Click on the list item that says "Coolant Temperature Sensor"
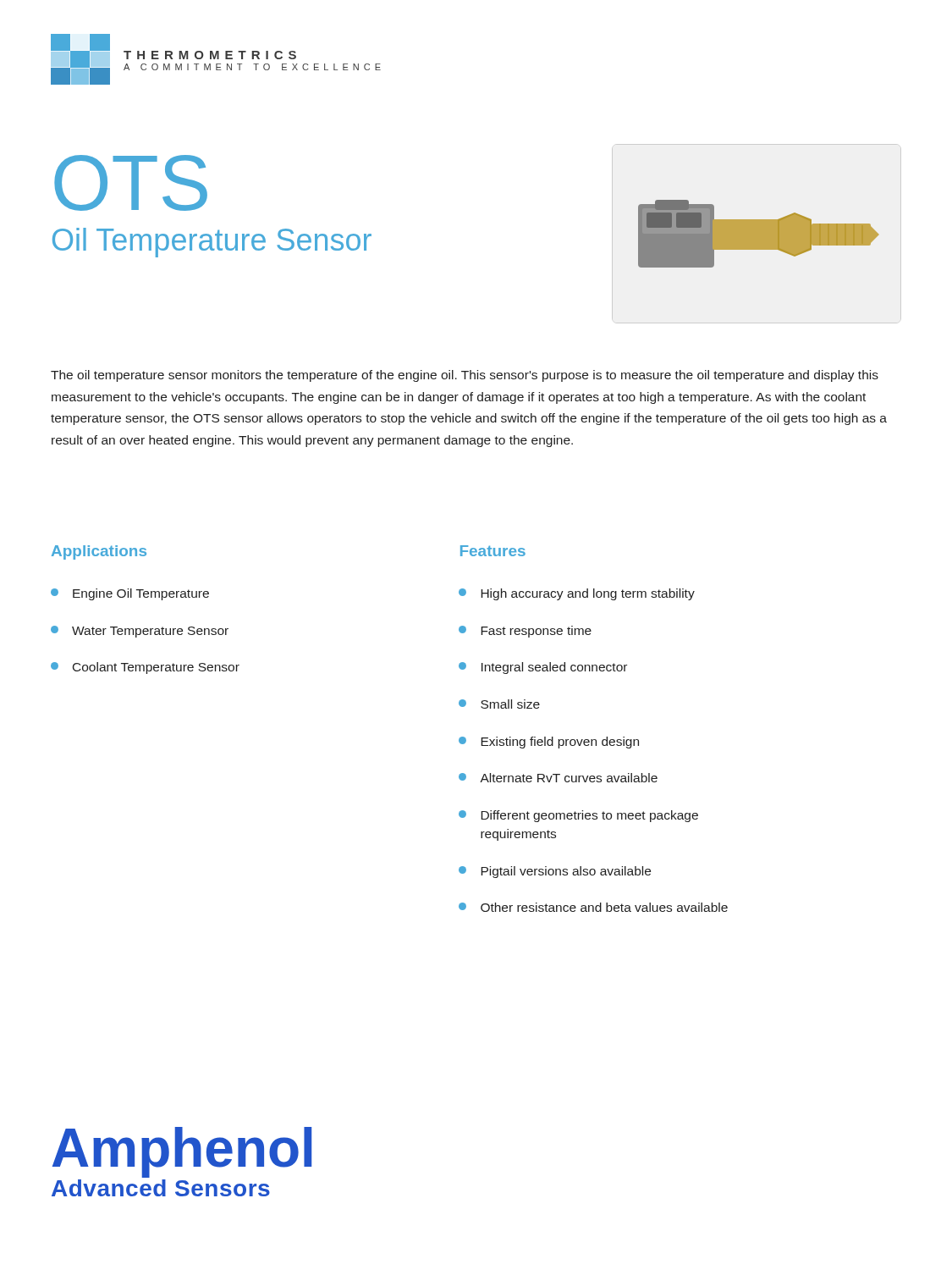This screenshot has width=952, height=1270. click(x=145, y=667)
